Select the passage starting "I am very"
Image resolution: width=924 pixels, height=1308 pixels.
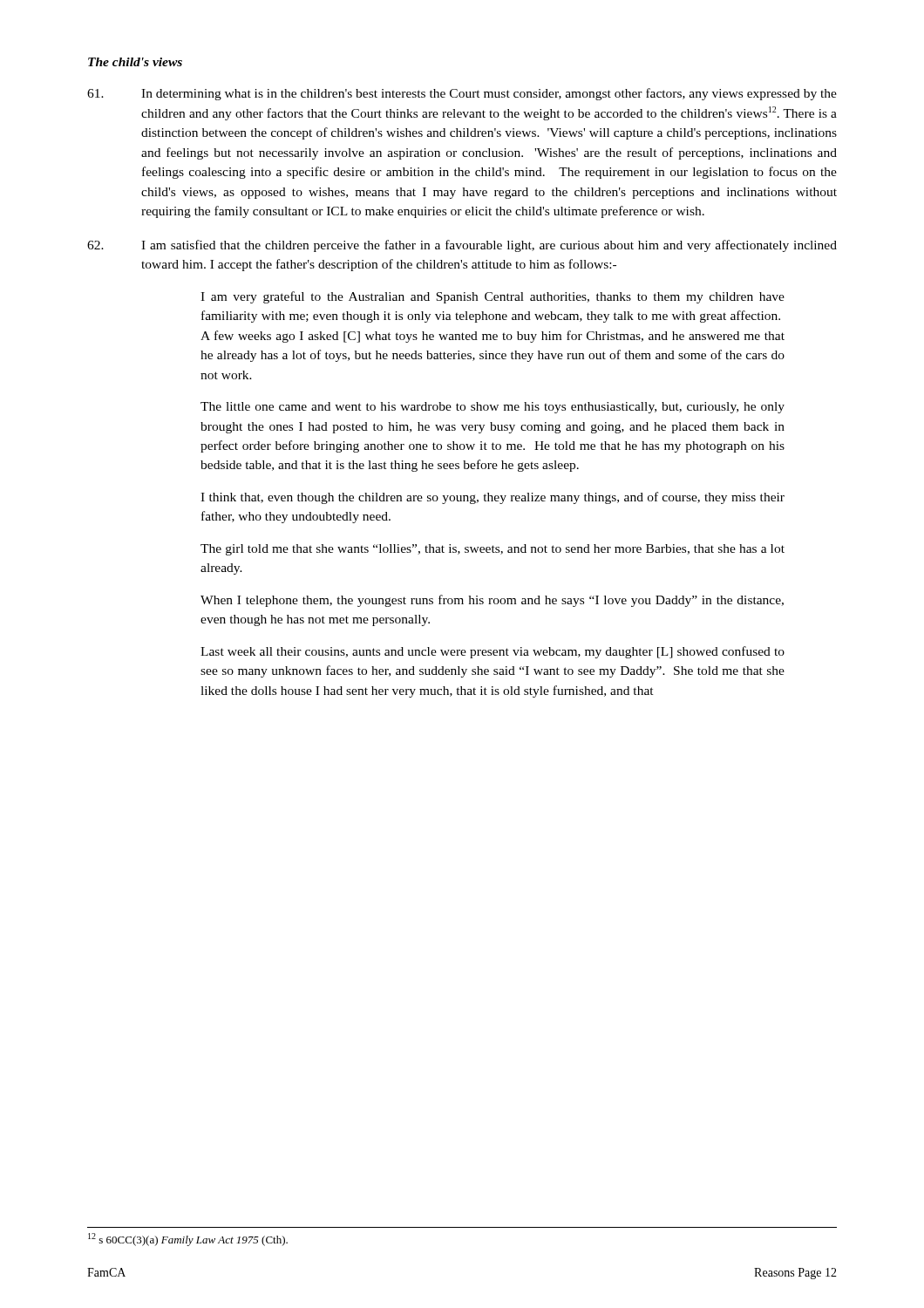click(x=493, y=335)
